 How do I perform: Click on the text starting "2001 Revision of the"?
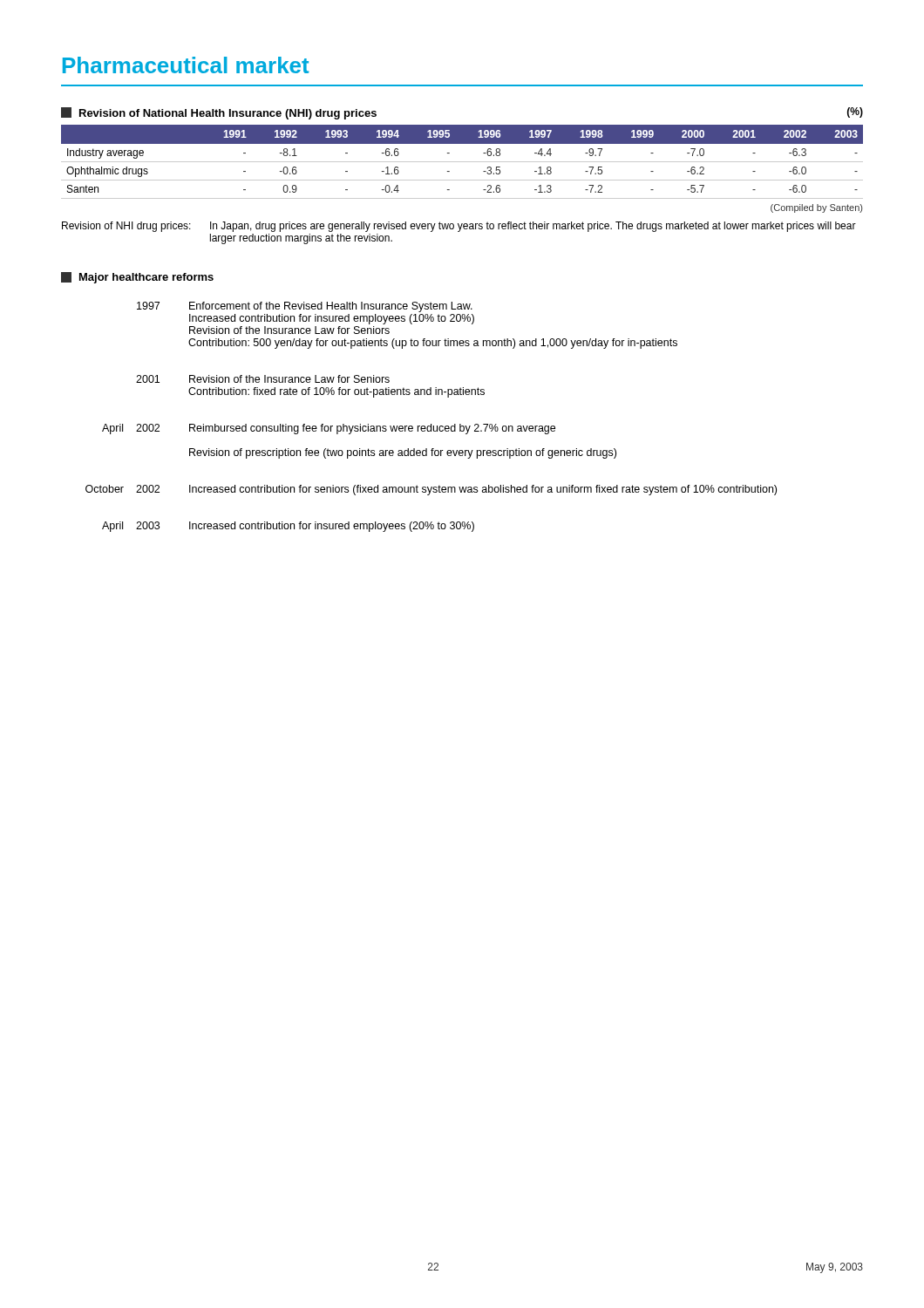(462, 385)
